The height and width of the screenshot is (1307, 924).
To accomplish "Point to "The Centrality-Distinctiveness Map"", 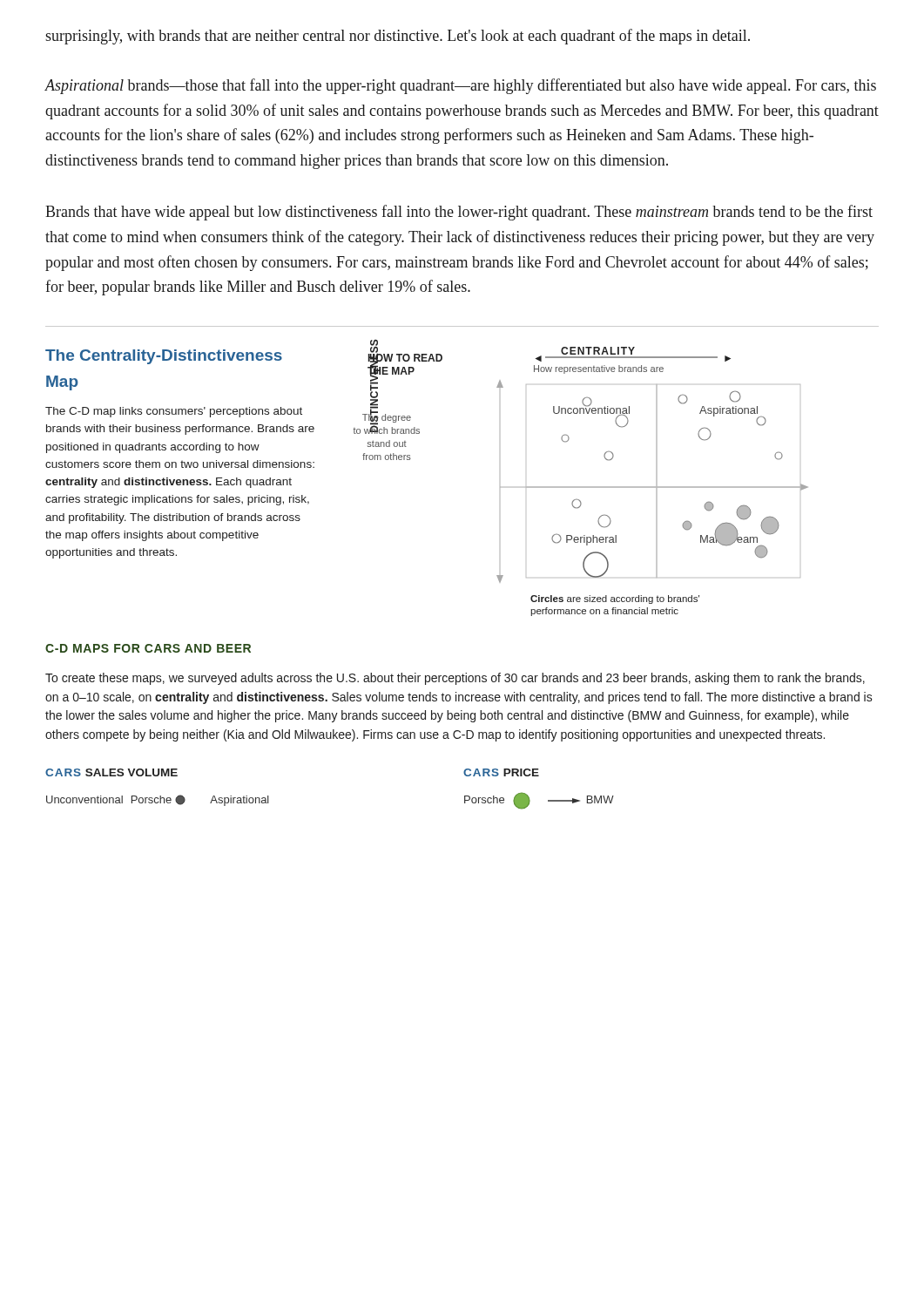I will (x=164, y=368).
